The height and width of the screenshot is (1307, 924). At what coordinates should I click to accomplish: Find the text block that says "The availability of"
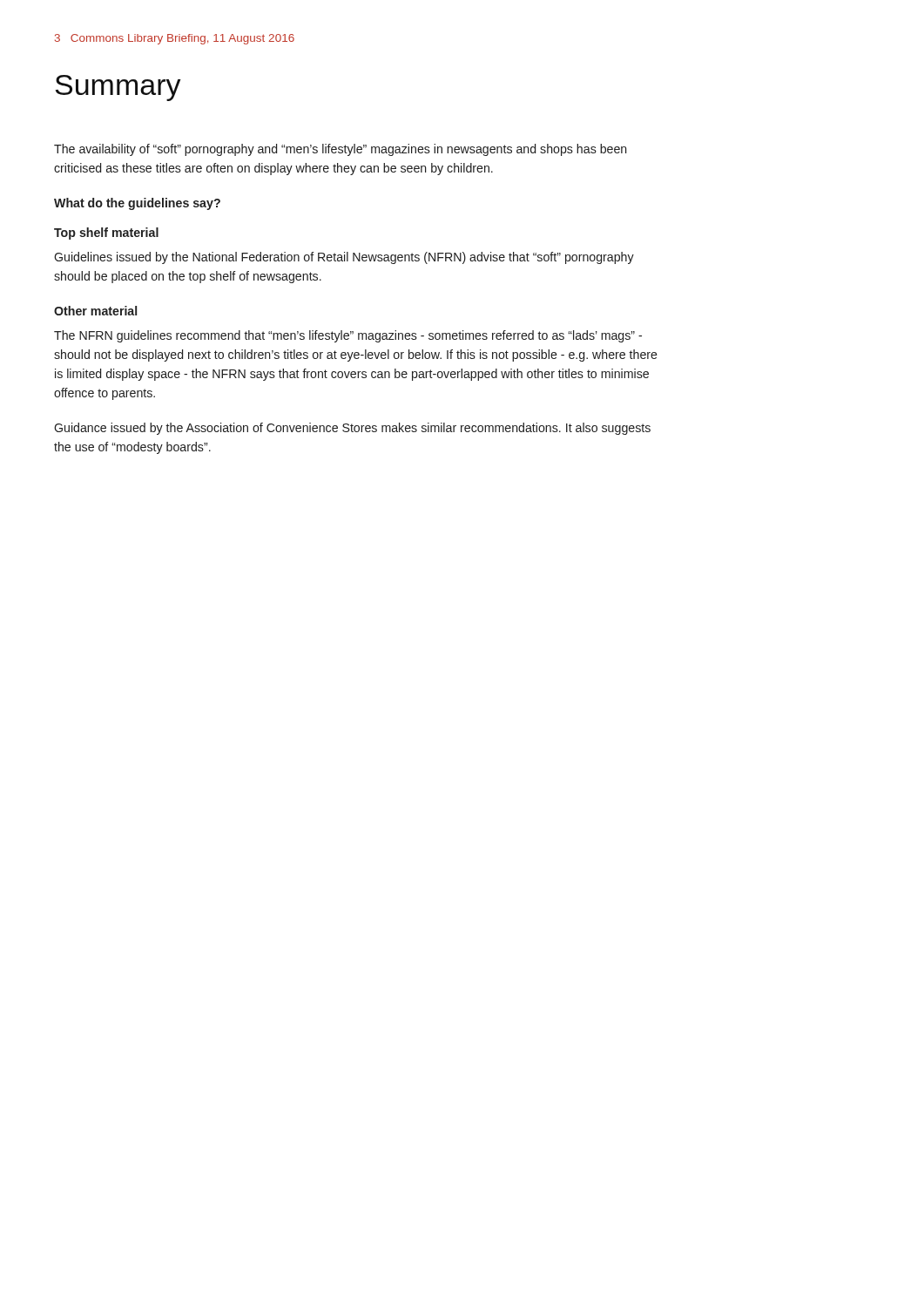[341, 159]
